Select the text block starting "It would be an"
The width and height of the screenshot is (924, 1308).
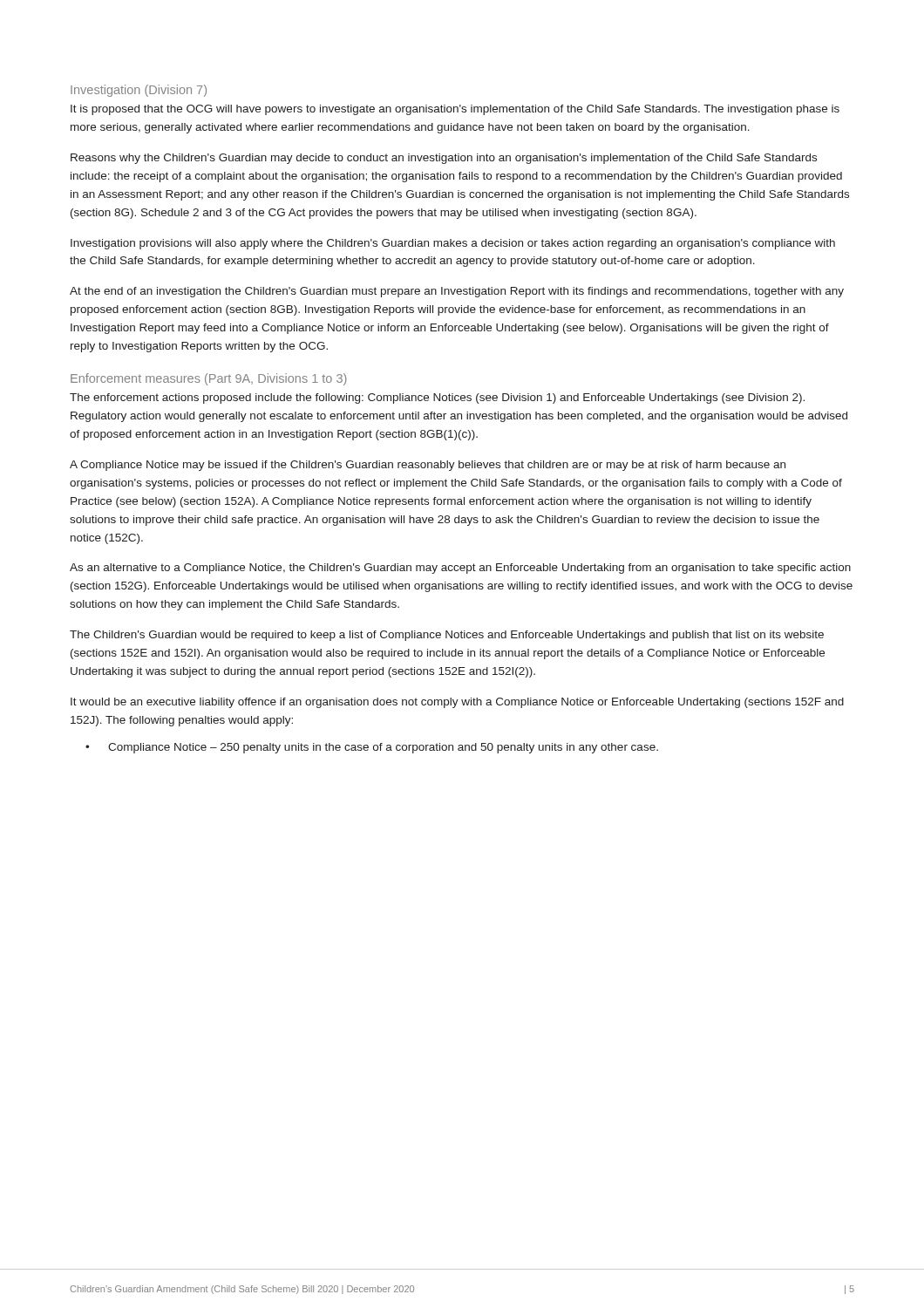pos(457,711)
